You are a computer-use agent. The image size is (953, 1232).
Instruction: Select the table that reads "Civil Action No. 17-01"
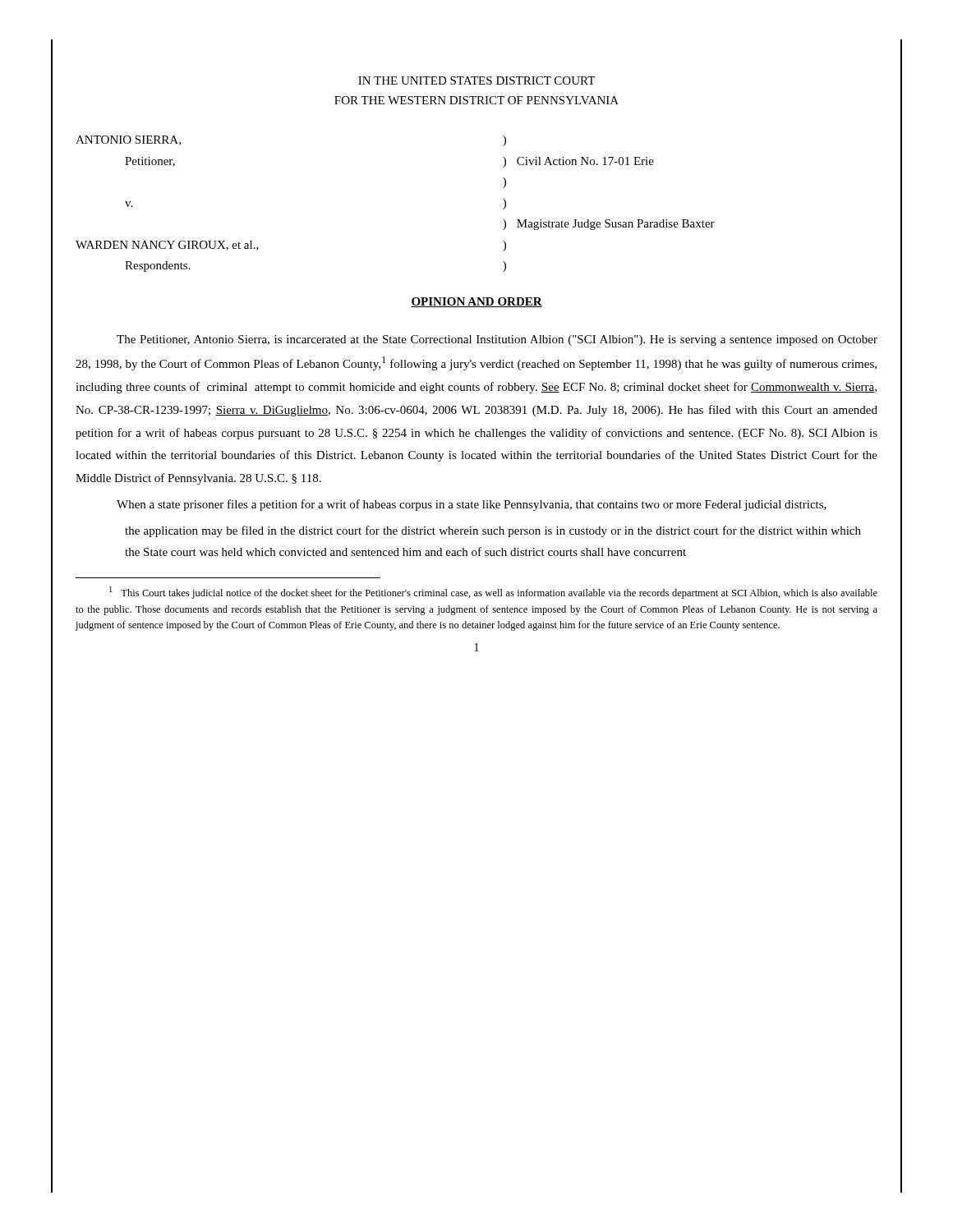(x=476, y=203)
